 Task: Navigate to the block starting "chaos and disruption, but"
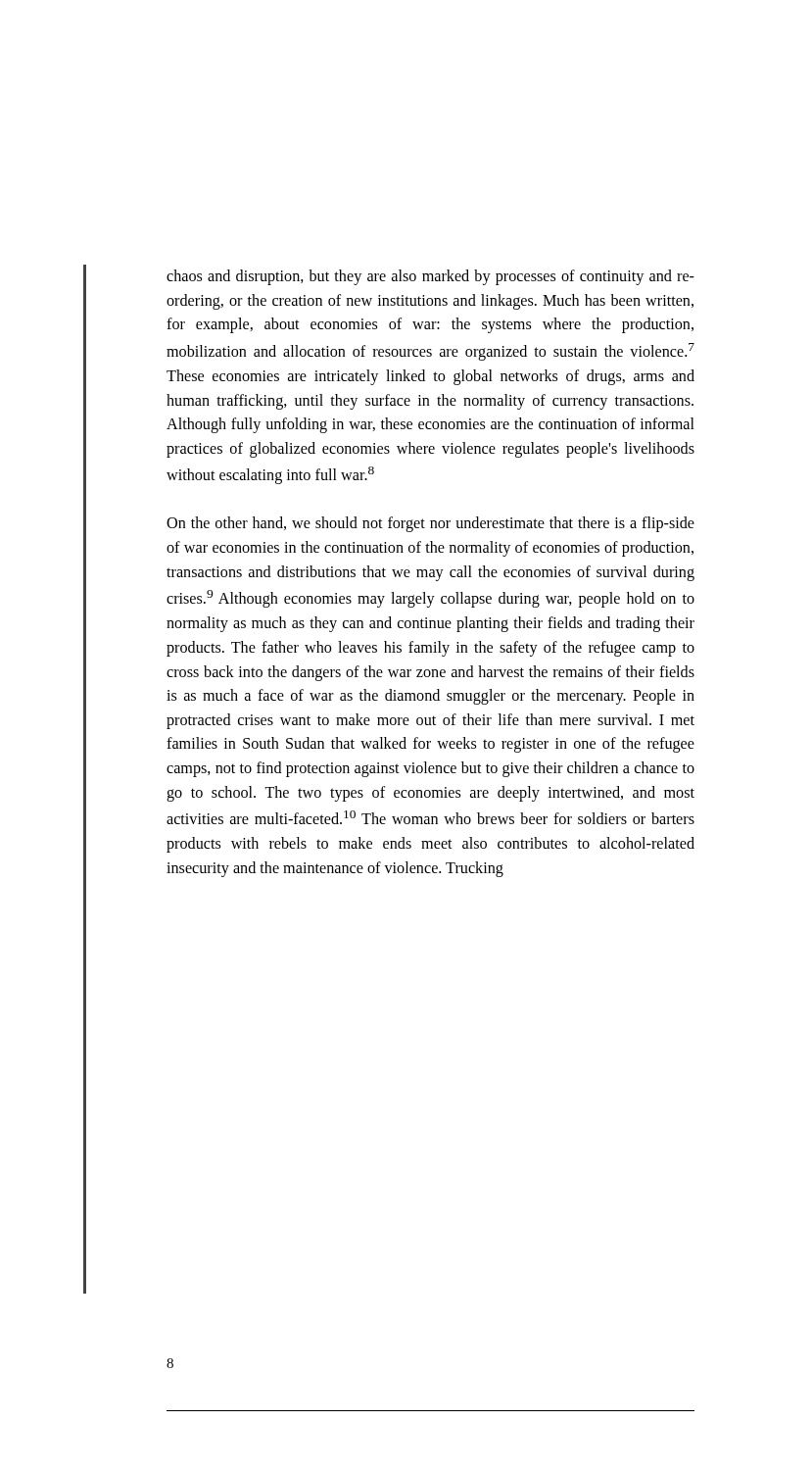[430, 376]
